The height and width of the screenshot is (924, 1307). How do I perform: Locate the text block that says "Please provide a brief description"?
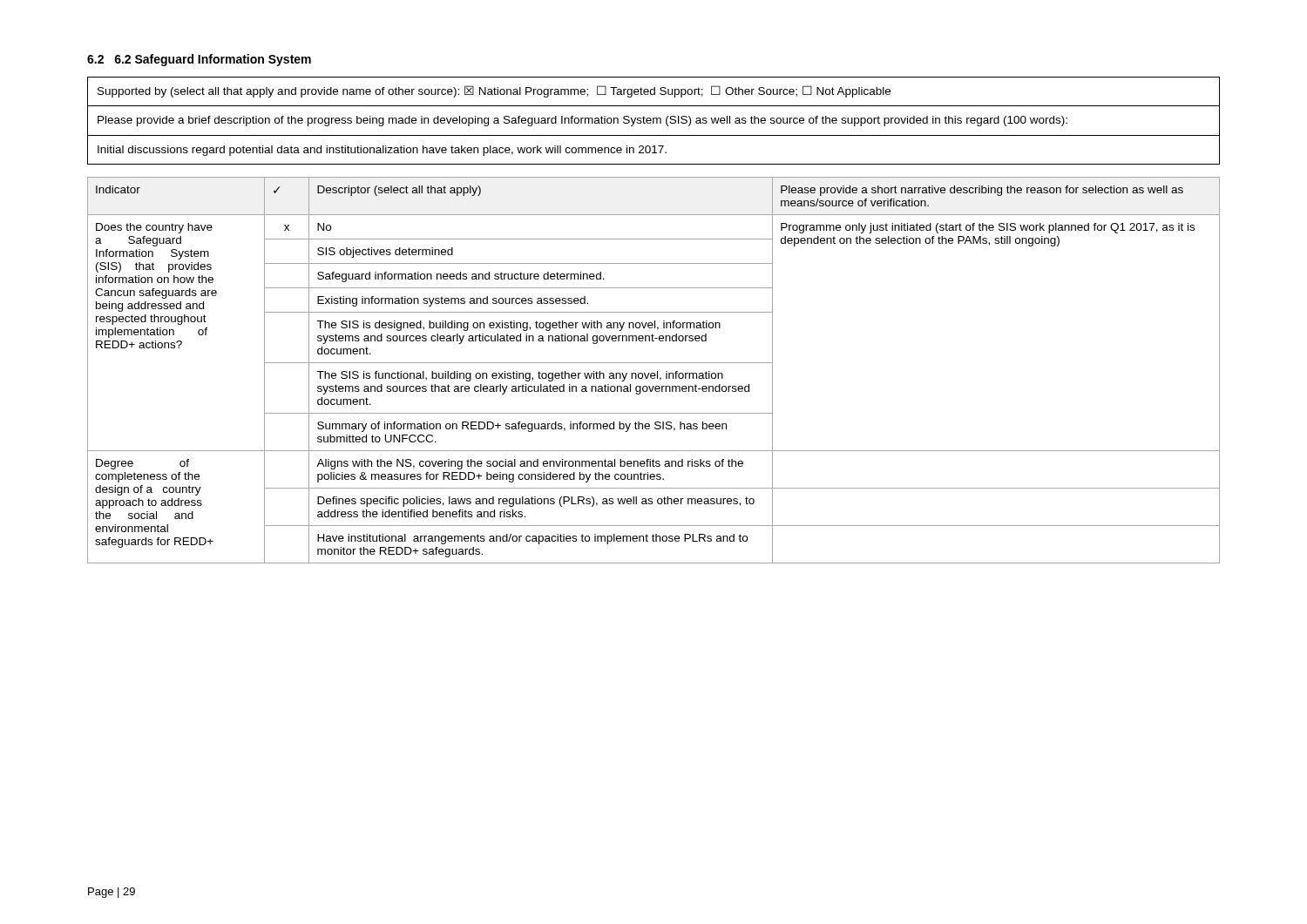point(583,120)
